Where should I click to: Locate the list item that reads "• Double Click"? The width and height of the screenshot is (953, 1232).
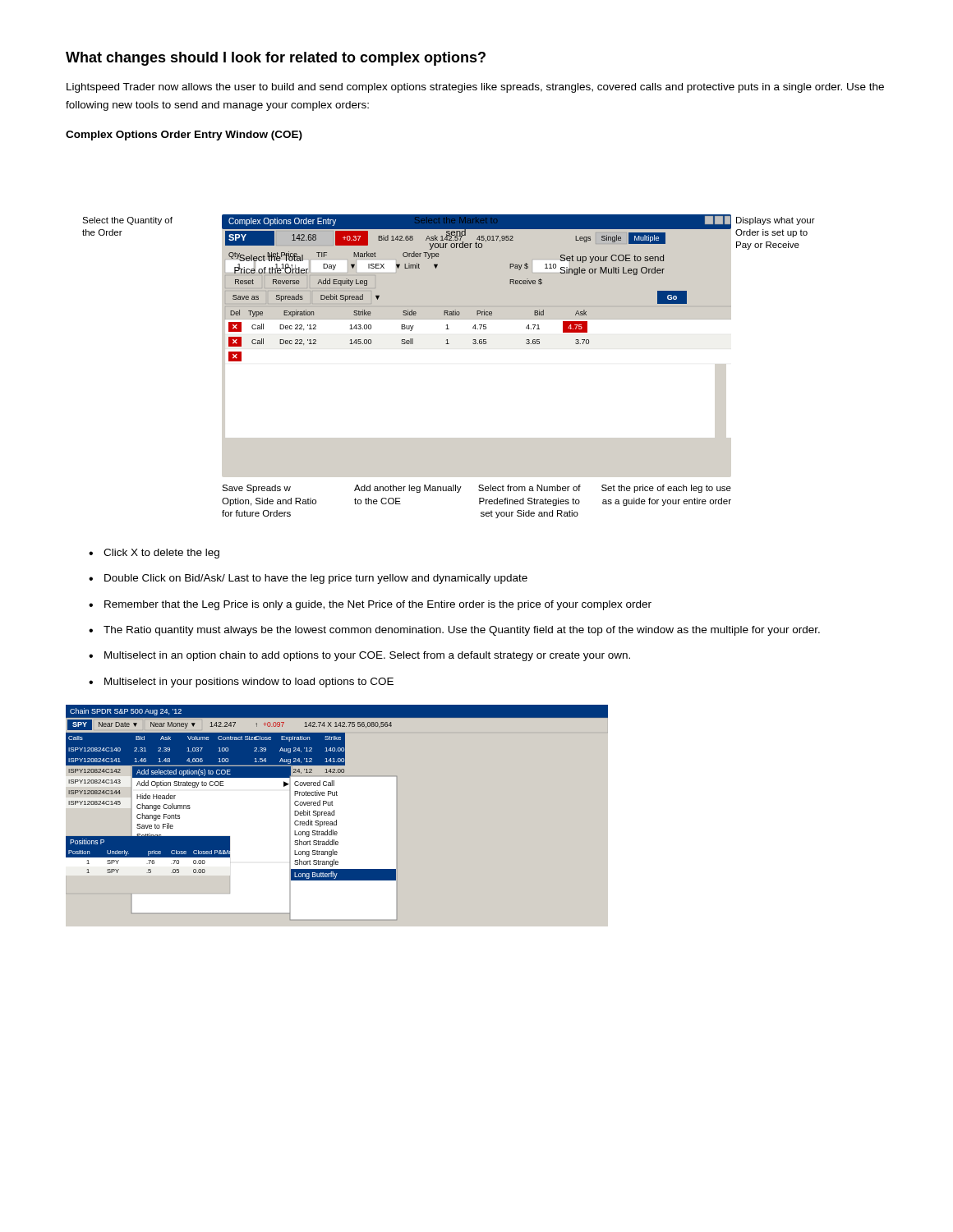click(308, 580)
